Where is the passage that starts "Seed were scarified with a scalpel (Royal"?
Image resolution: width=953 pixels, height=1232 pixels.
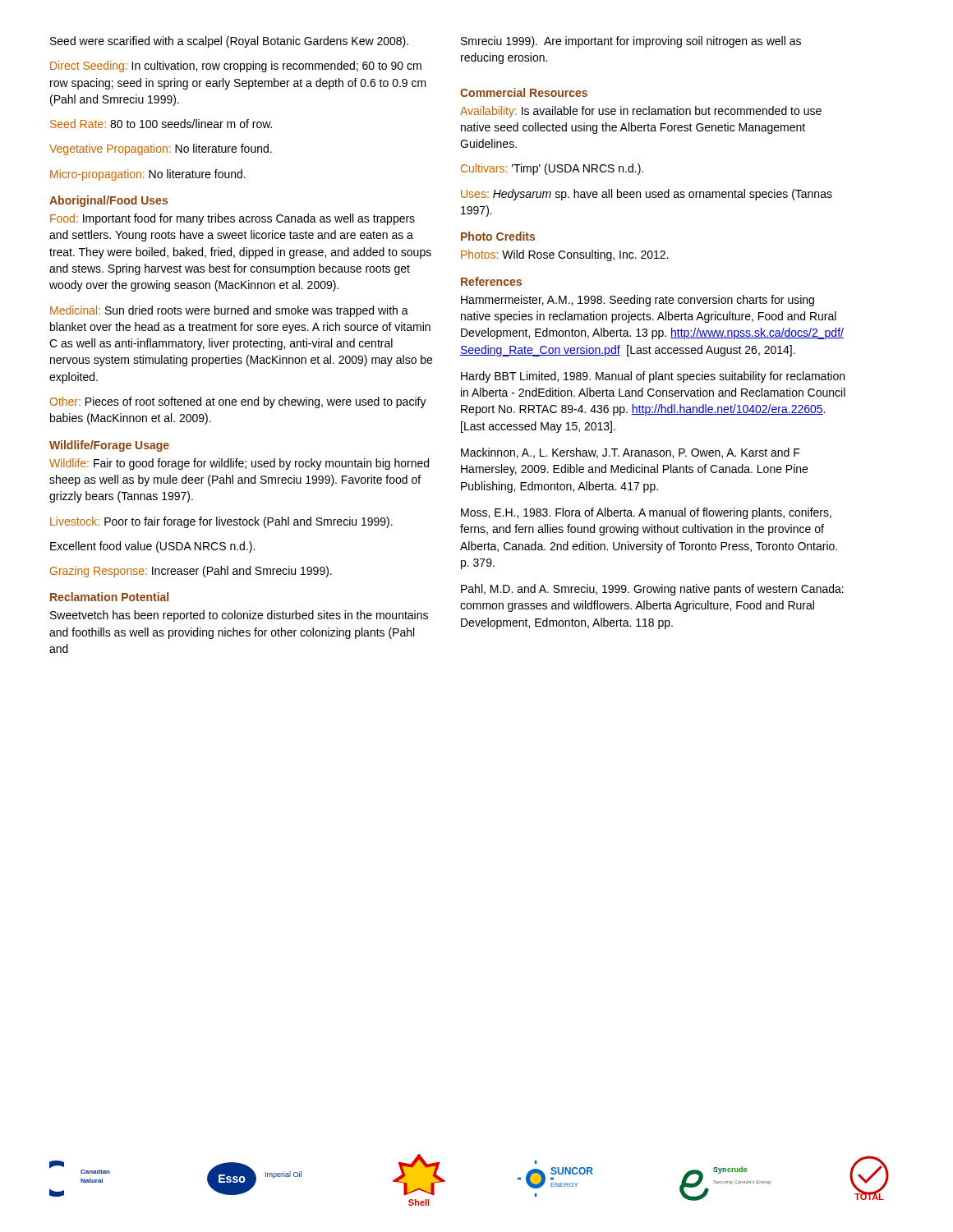(229, 41)
